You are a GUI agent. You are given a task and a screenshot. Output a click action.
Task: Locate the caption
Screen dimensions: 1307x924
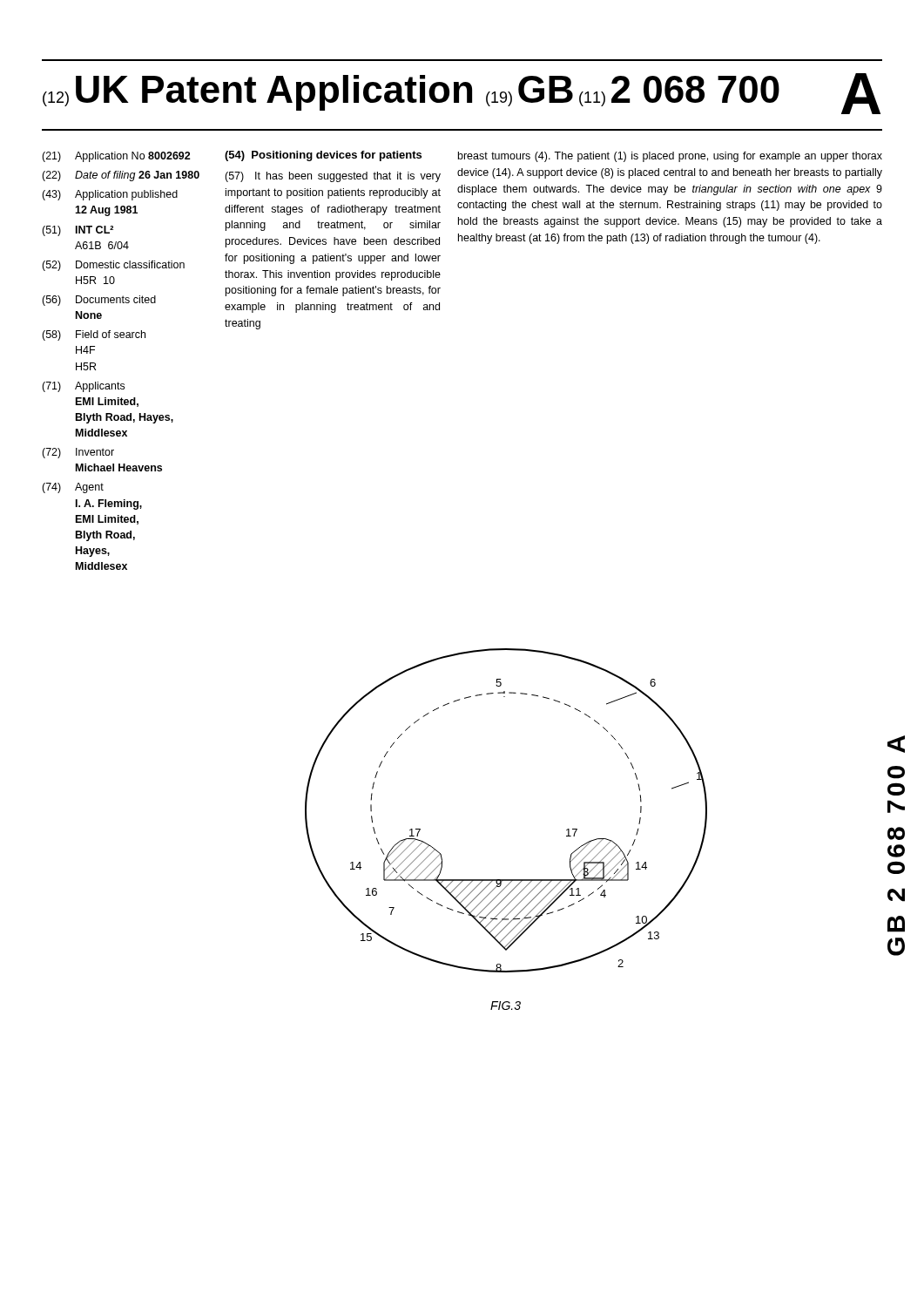pos(506,1006)
